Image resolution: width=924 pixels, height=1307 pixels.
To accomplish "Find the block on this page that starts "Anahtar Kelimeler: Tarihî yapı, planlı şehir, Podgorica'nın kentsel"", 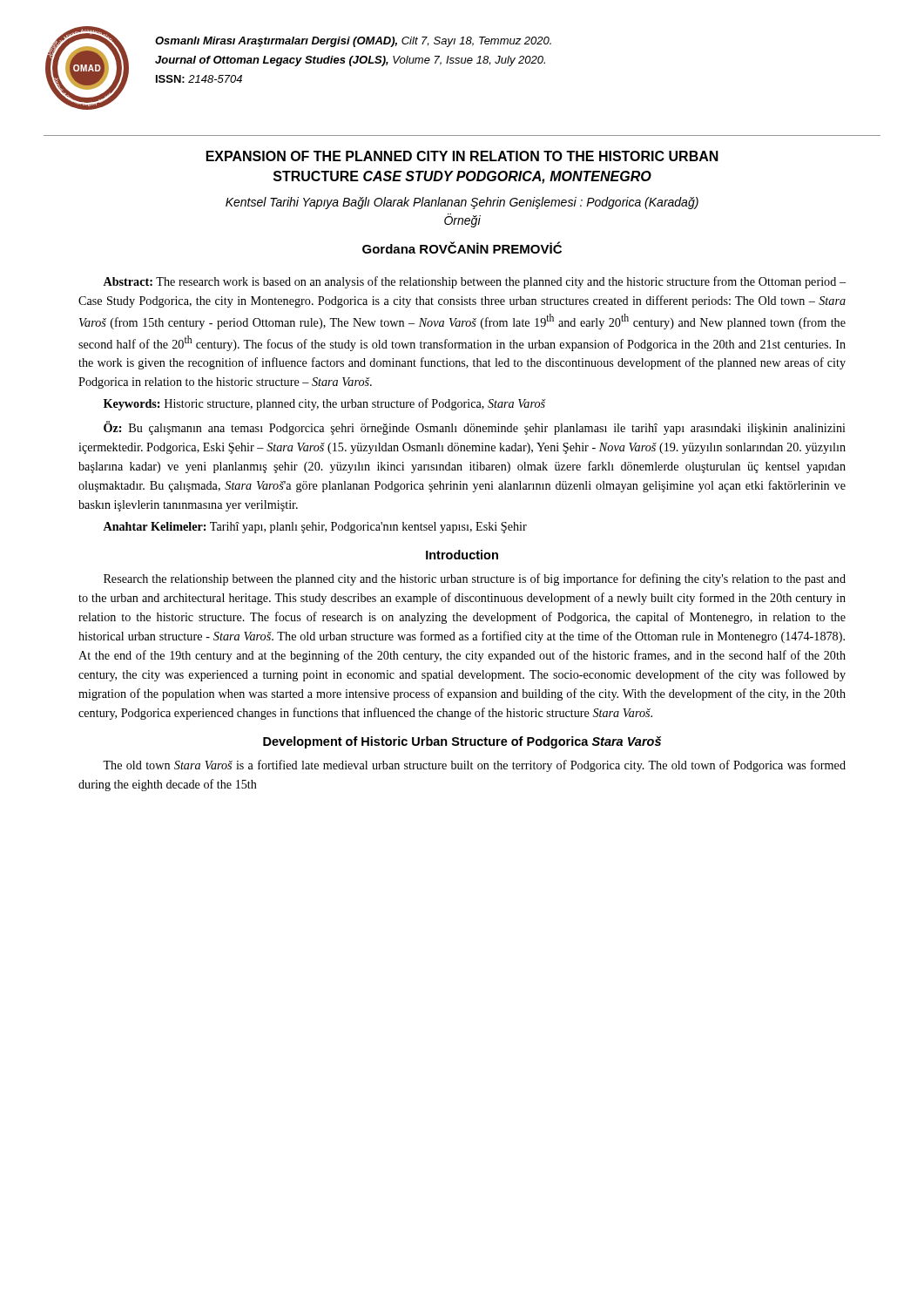I will tap(462, 527).
